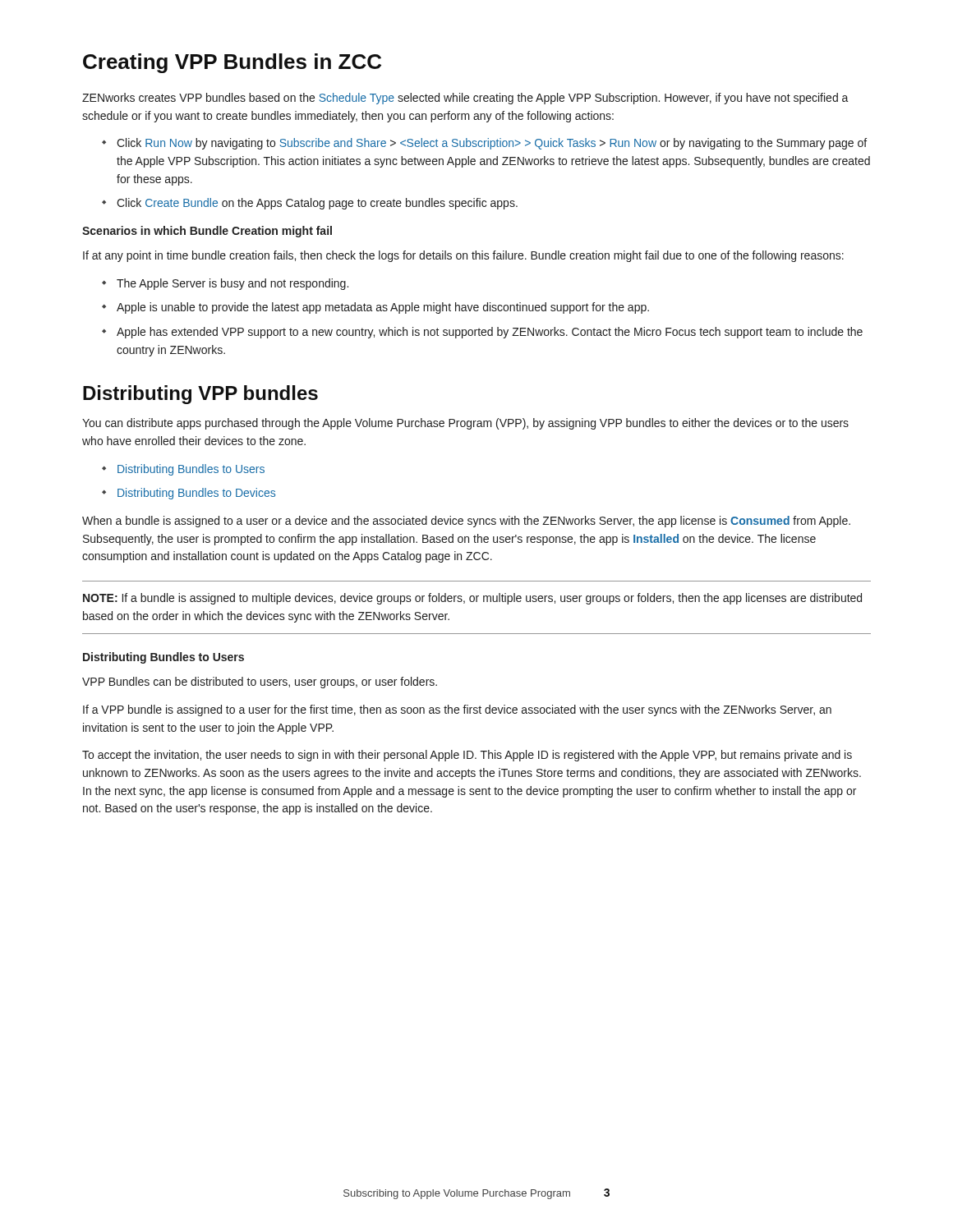Locate the block starting "If a VPP"
953x1232 pixels.
click(476, 719)
